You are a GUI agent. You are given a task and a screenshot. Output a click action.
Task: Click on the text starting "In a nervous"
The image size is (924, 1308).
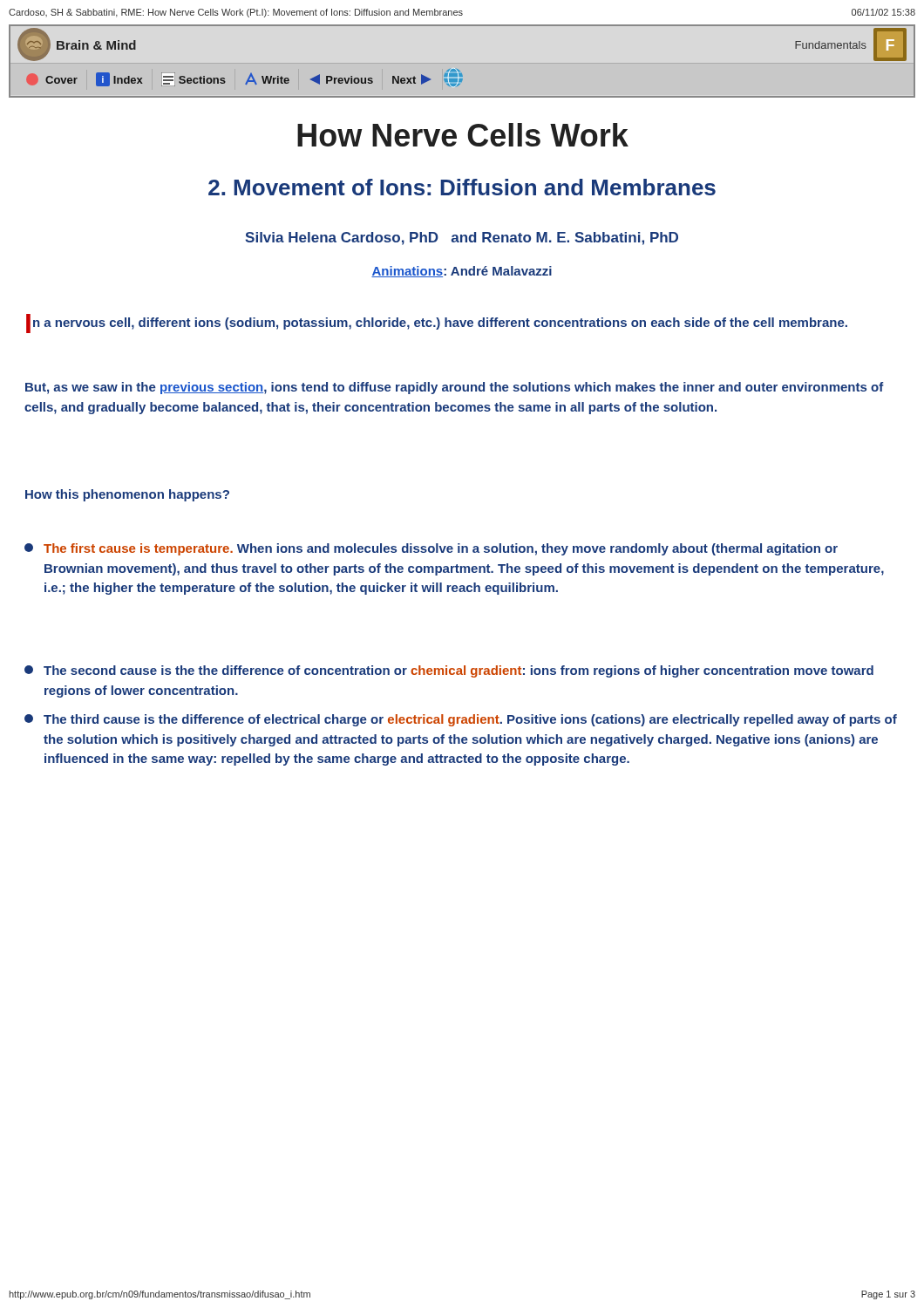tap(462, 324)
